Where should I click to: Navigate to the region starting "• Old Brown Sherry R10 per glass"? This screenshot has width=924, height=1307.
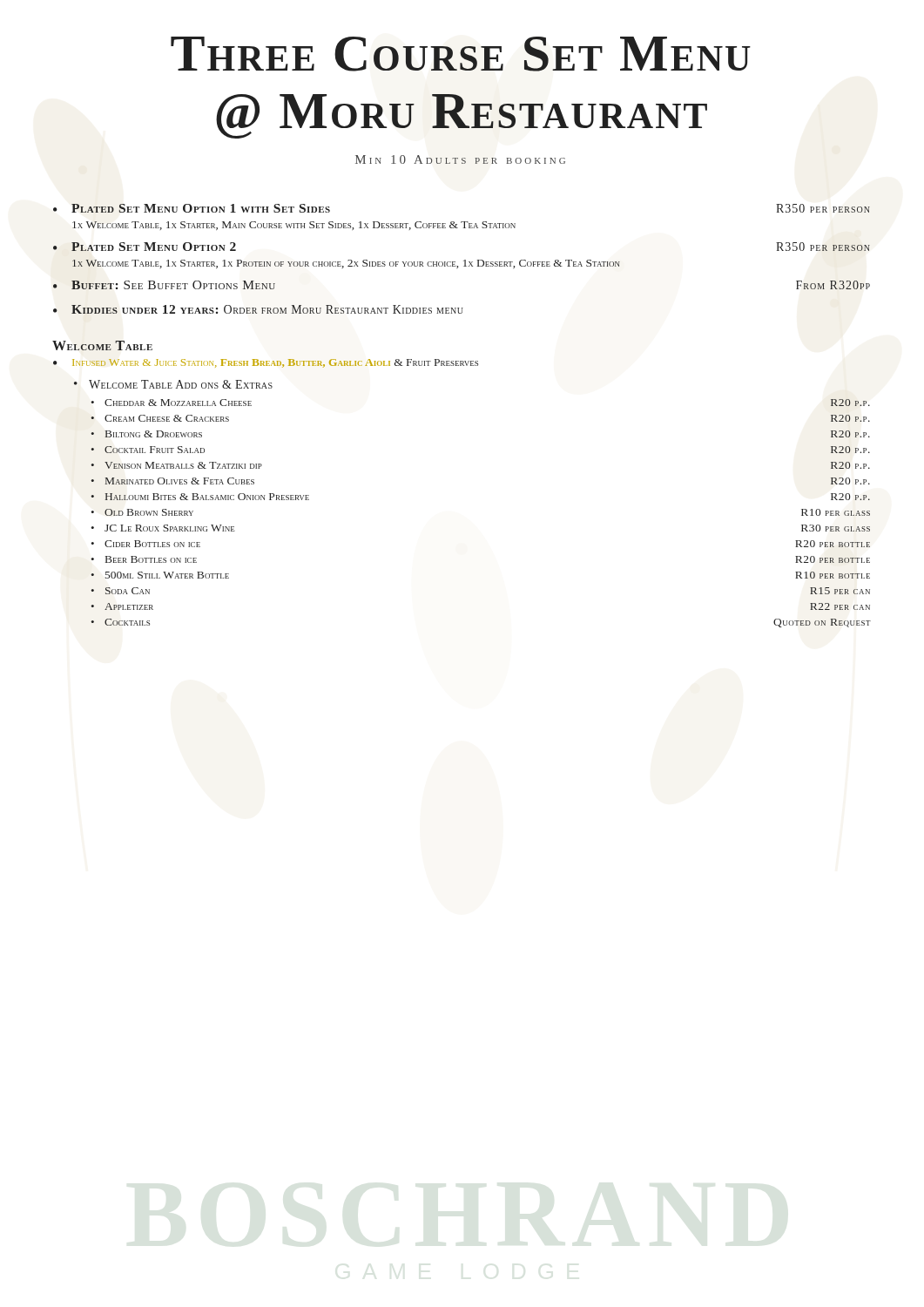click(146, 512)
